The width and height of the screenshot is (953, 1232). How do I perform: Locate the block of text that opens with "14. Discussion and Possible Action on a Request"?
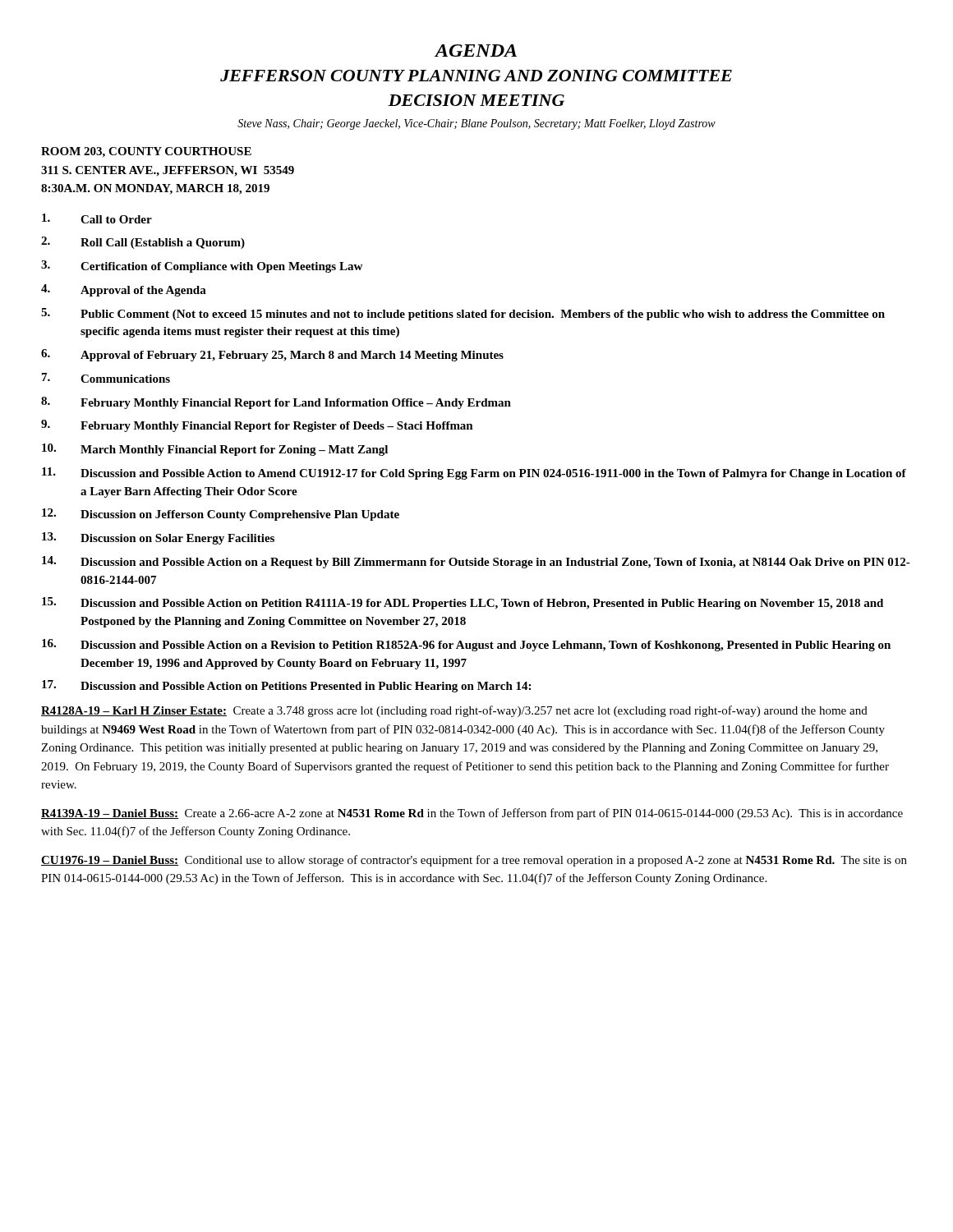[x=476, y=571]
